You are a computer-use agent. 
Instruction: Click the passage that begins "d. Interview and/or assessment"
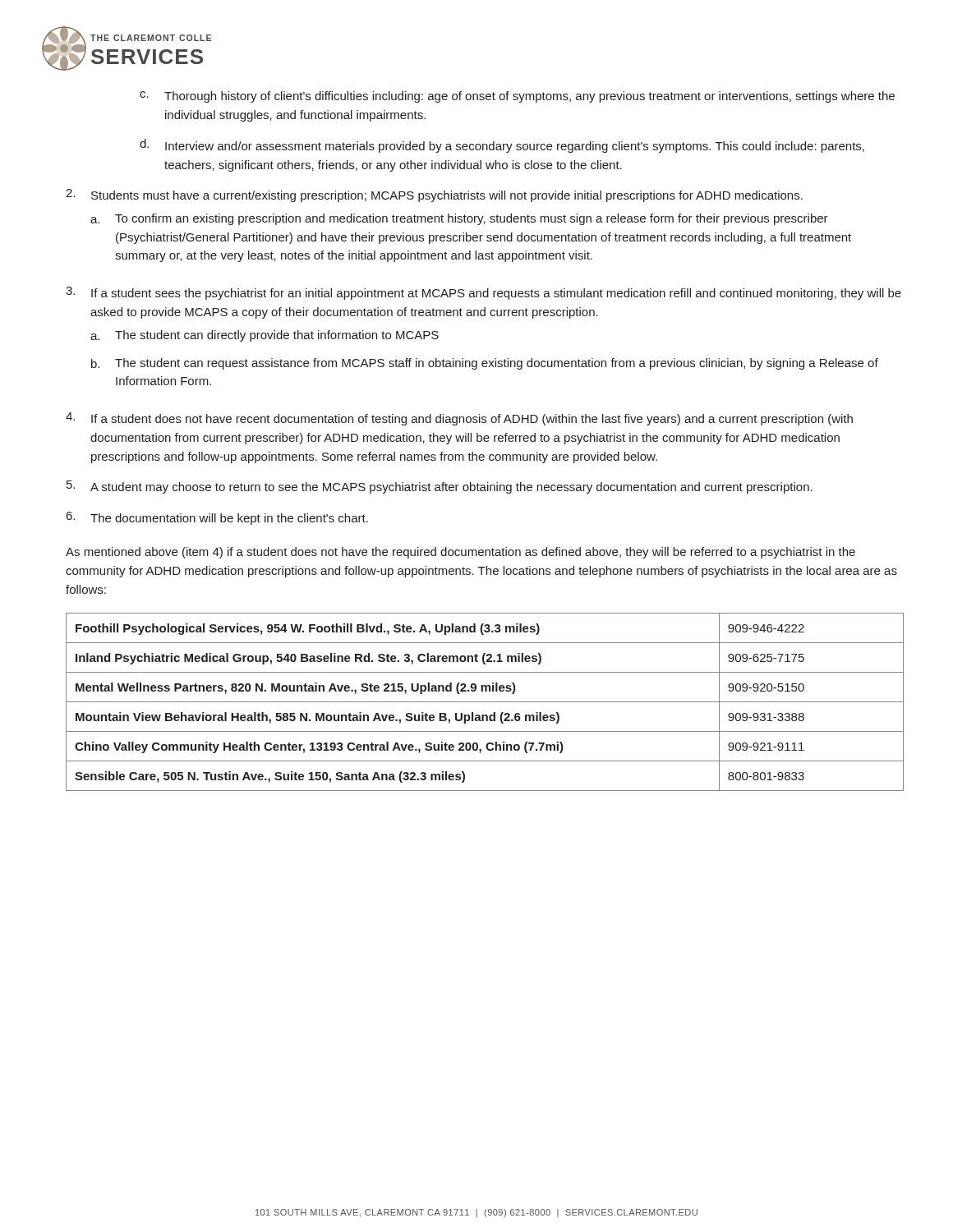522,155
